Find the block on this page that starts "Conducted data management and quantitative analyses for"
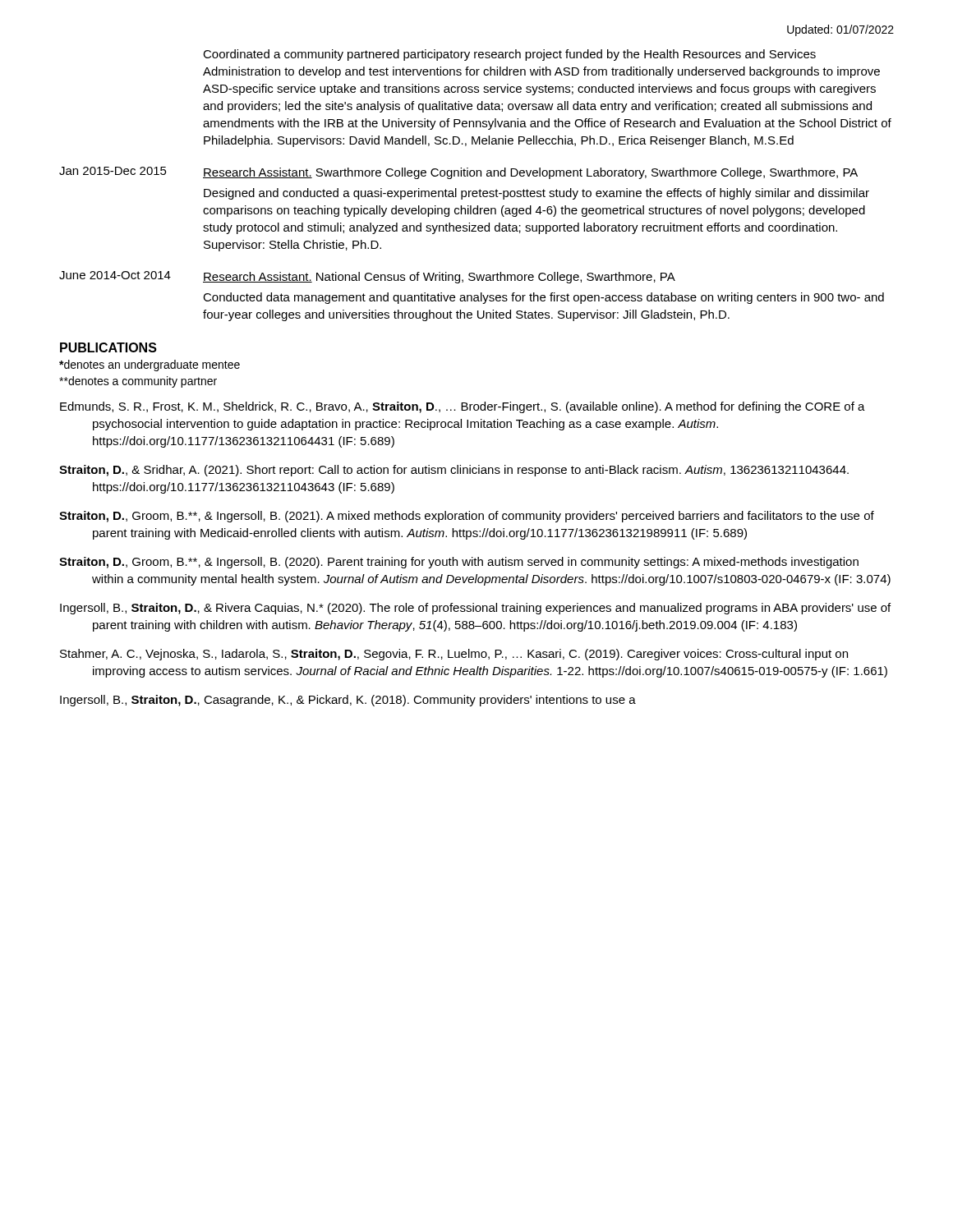This screenshot has height=1232, width=953. pos(544,306)
